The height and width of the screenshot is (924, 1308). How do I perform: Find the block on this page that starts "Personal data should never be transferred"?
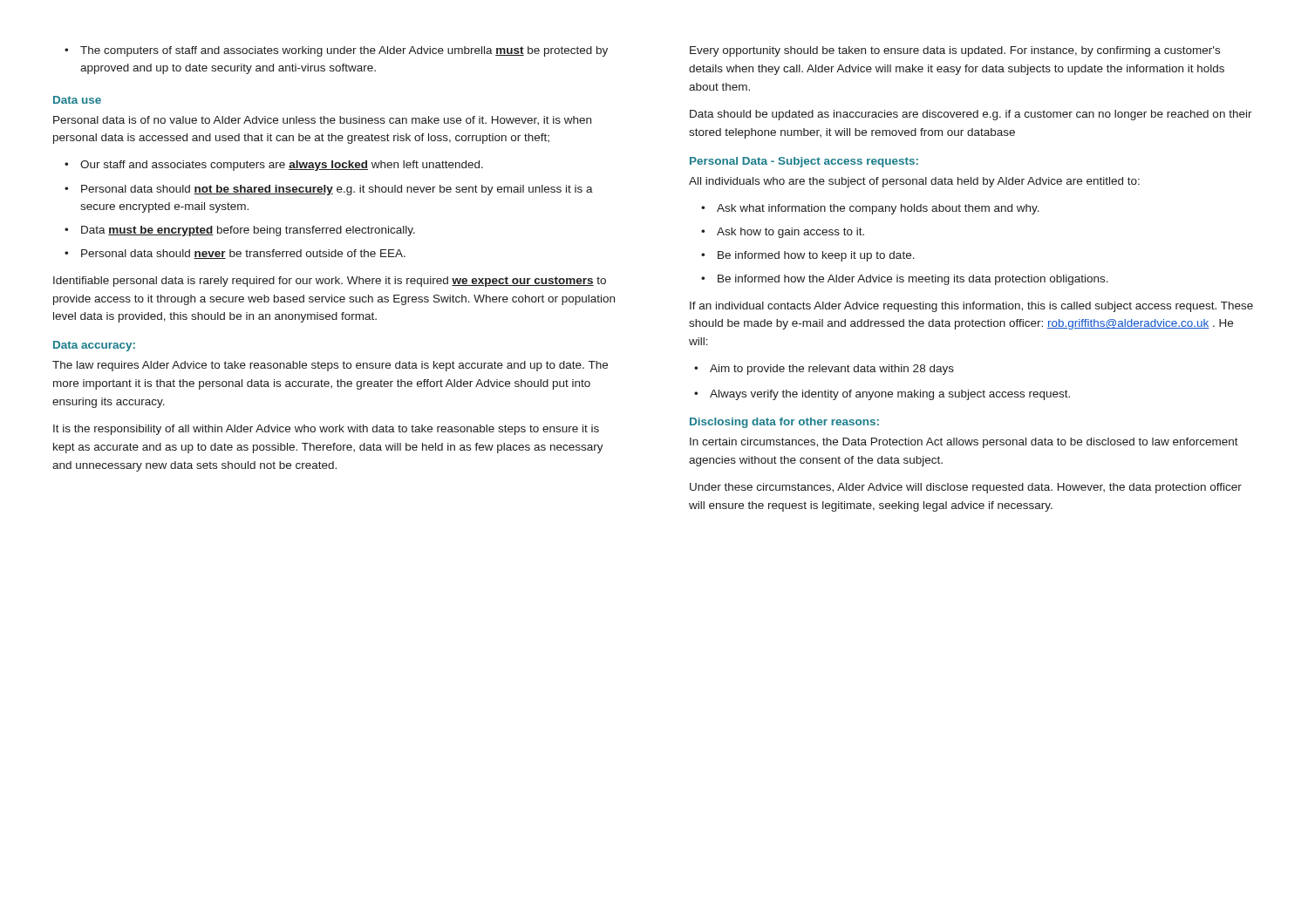tap(336, 254)
